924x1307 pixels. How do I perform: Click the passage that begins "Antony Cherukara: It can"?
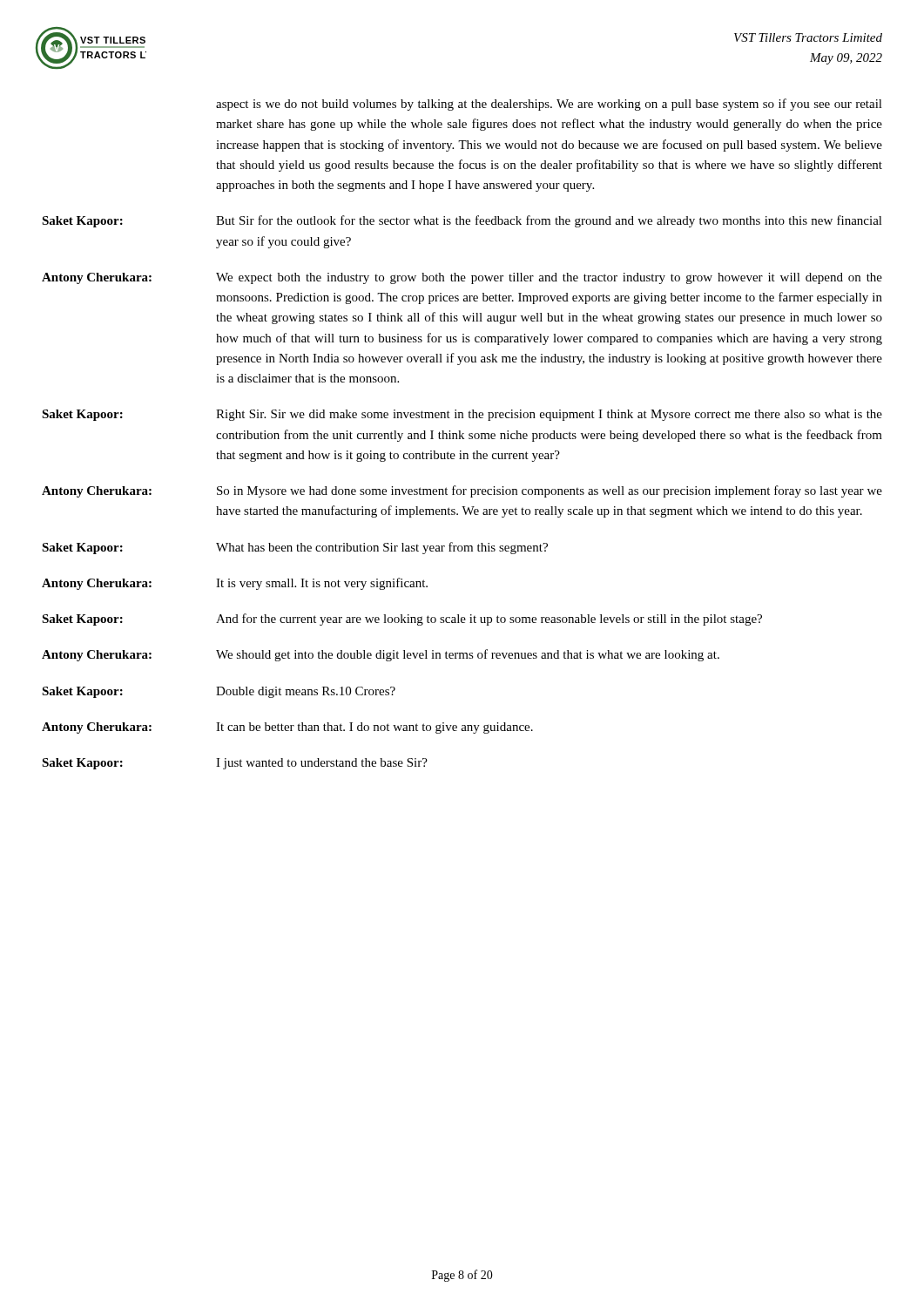coord(462,727)
